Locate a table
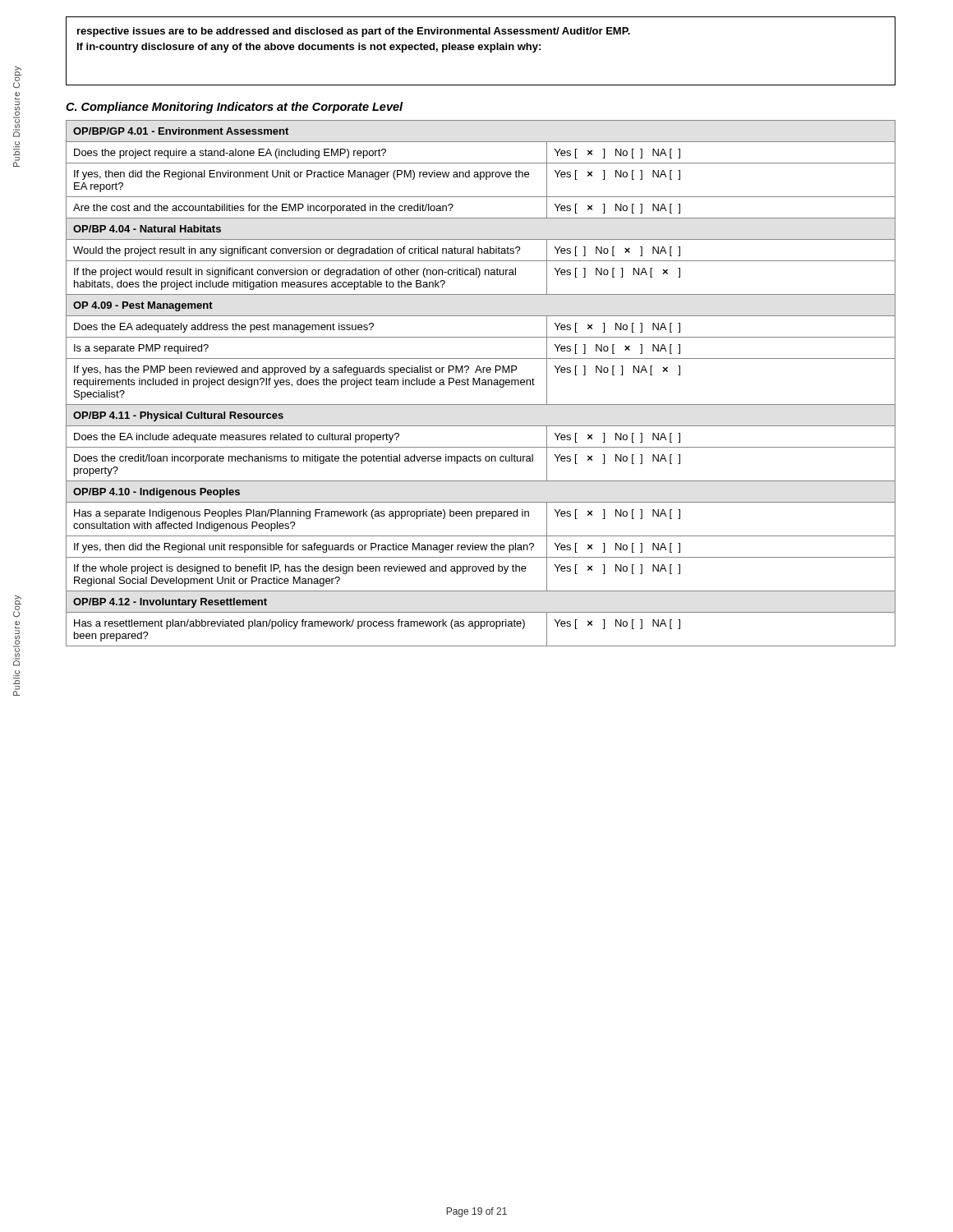Image resolution: width=953 pixels, height=1232 pixels. (x=481, y=383)
